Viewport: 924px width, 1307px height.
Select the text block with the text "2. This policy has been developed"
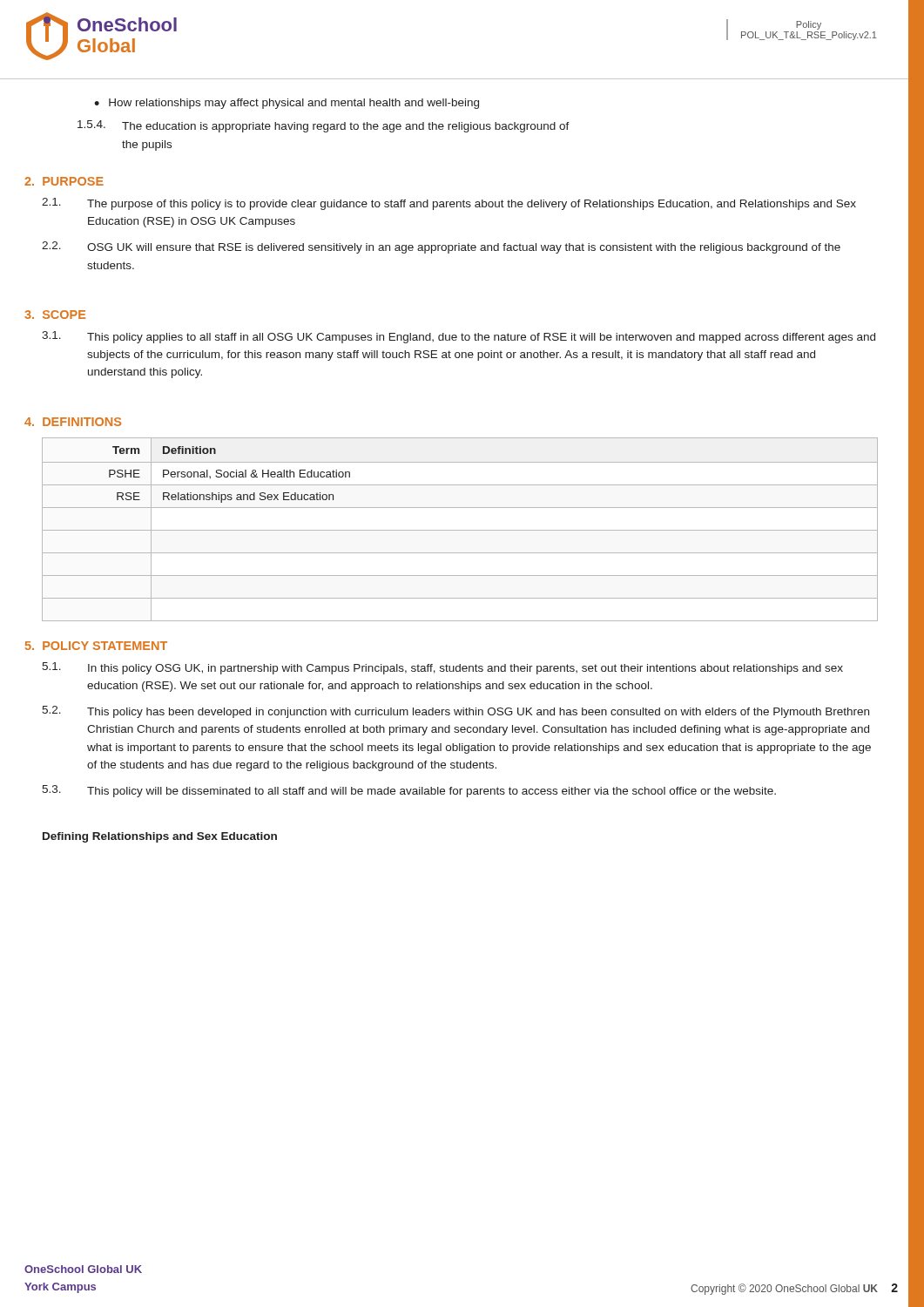pos(460,739)
